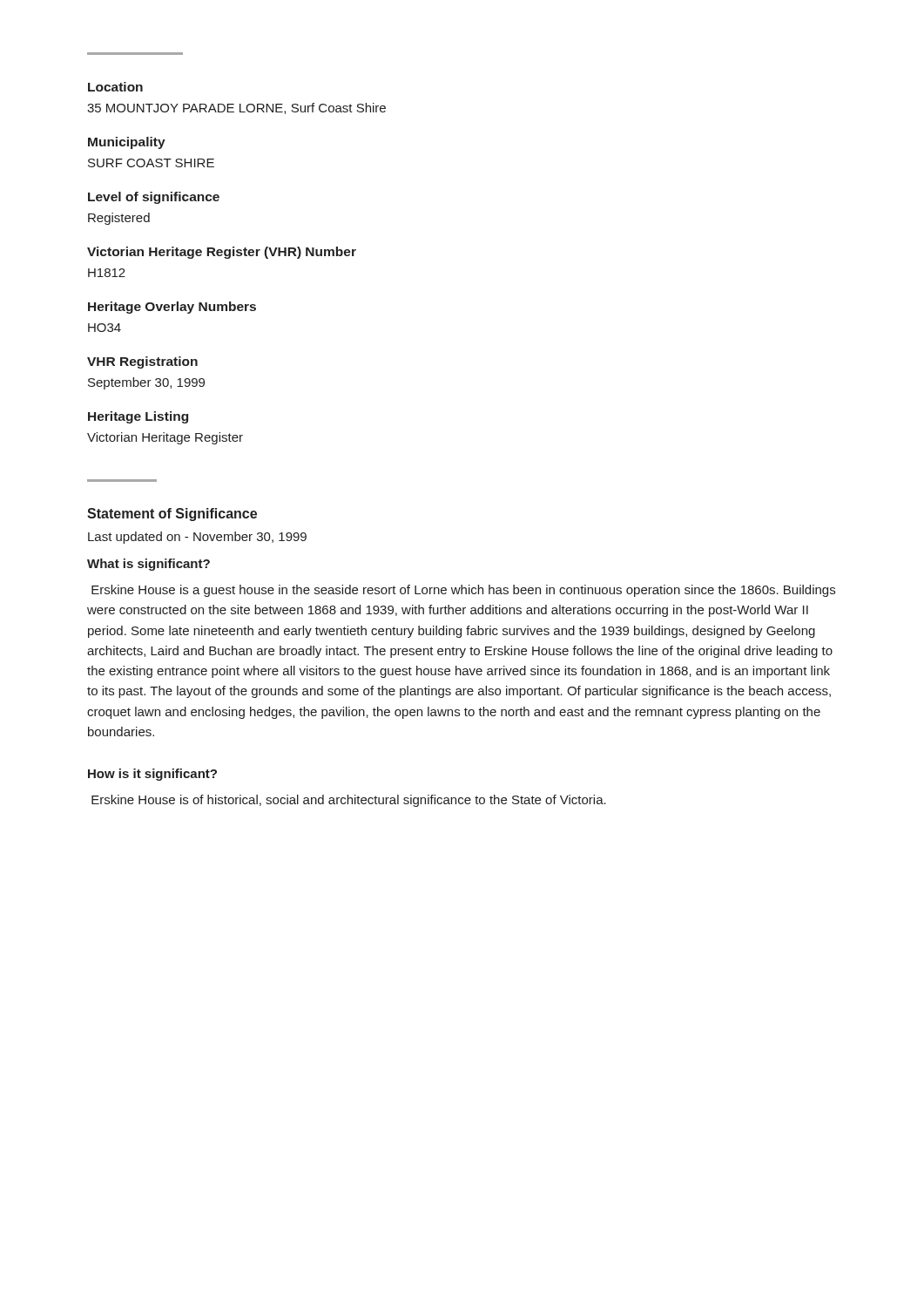
Task: Where does it say "Statement of Significance"?
Action: pos(172,514)
